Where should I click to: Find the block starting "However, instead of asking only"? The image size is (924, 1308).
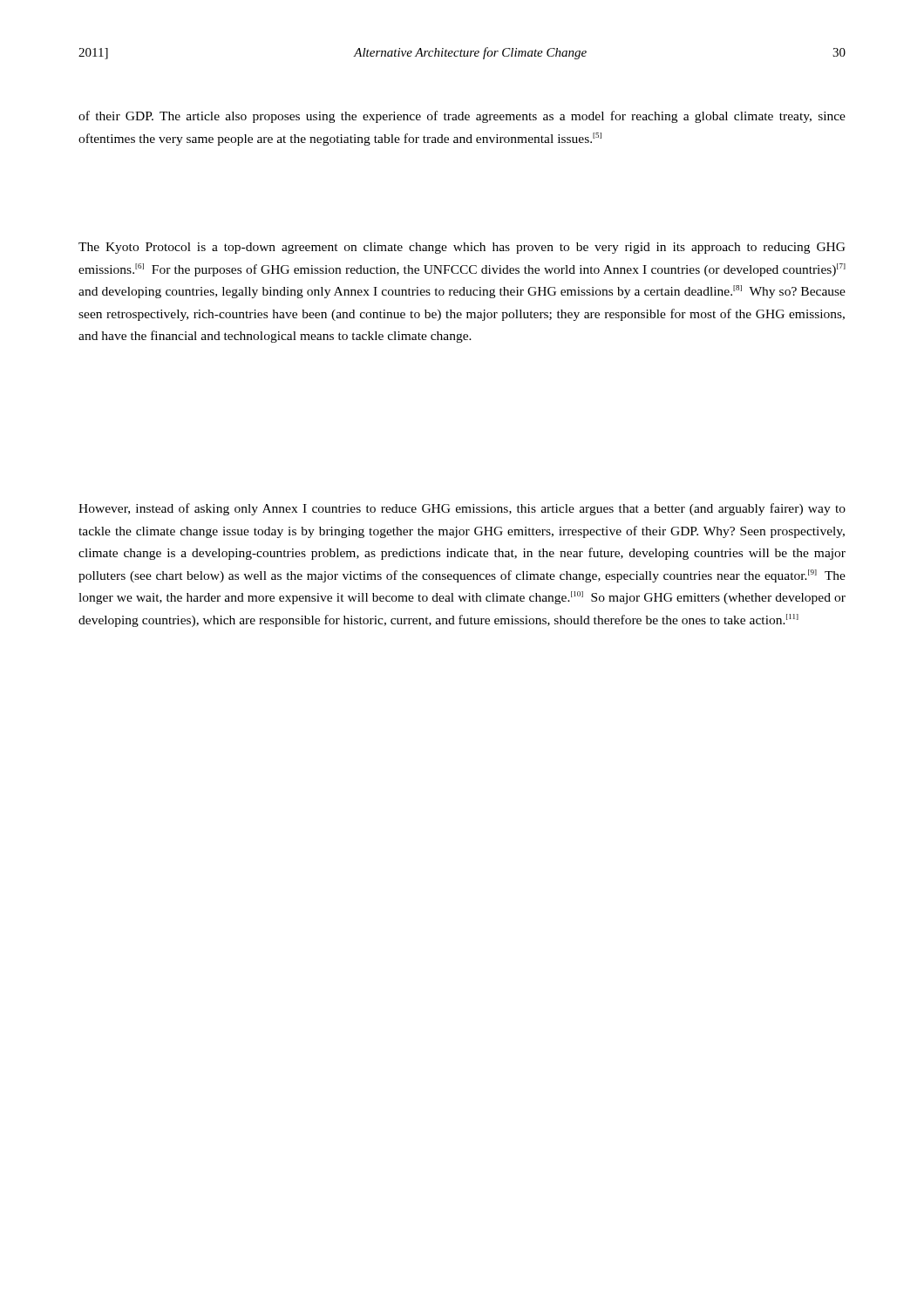(462, 564)
